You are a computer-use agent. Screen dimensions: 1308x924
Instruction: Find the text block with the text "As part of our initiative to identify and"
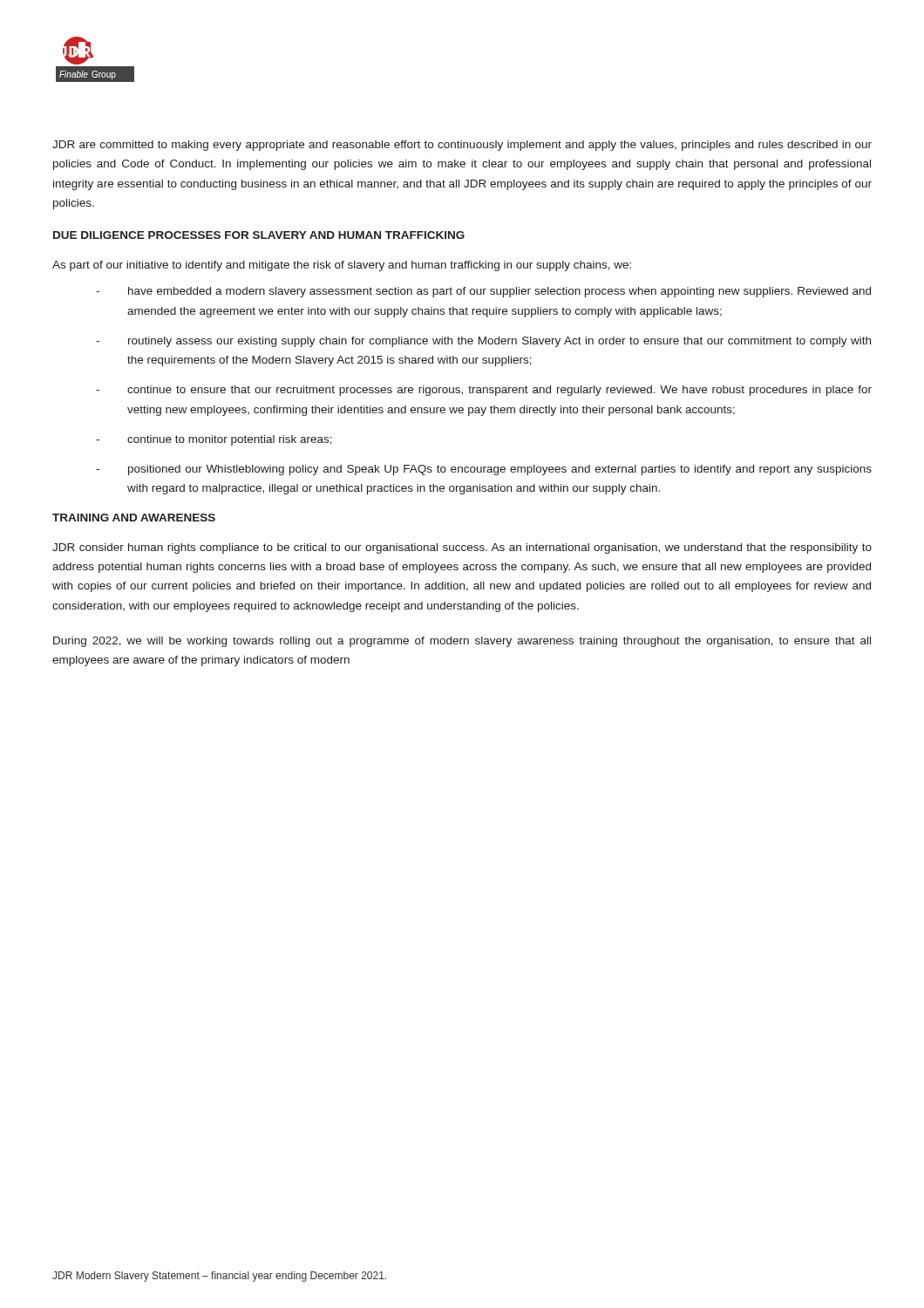click(342, 265)
